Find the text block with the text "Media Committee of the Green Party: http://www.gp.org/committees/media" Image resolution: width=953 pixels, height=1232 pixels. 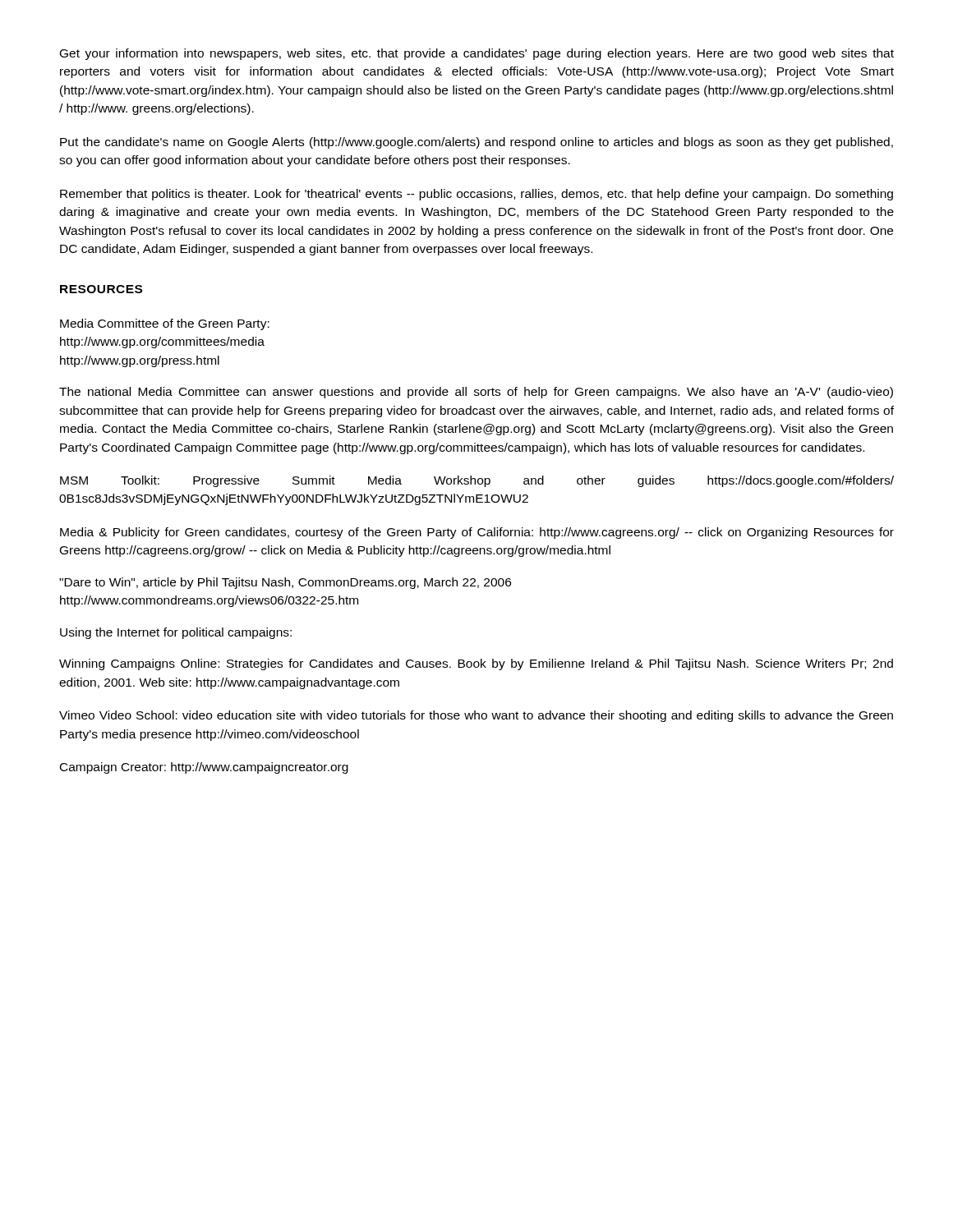[x=165, y=341]
